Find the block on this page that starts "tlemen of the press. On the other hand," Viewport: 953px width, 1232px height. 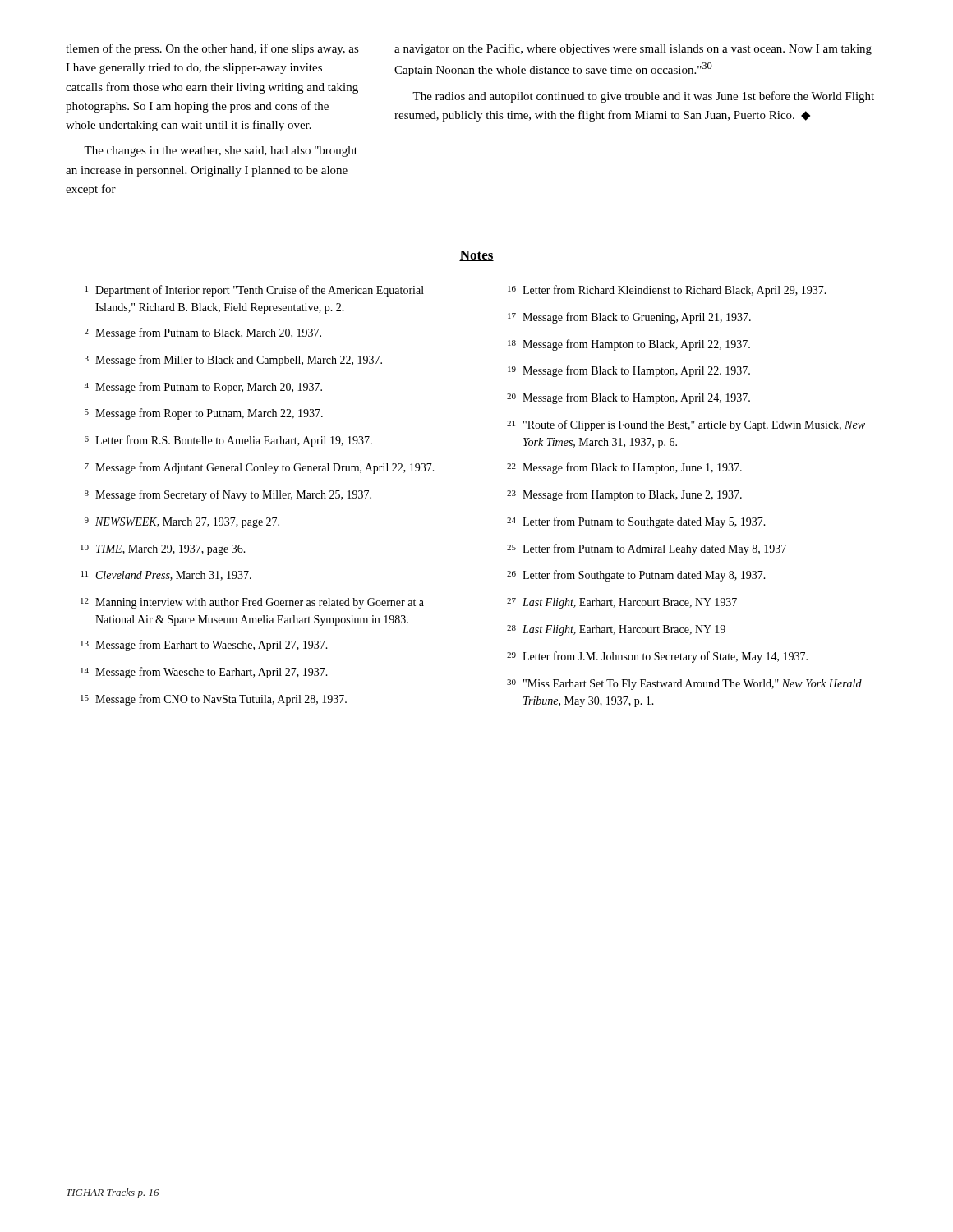coord(214,119)
